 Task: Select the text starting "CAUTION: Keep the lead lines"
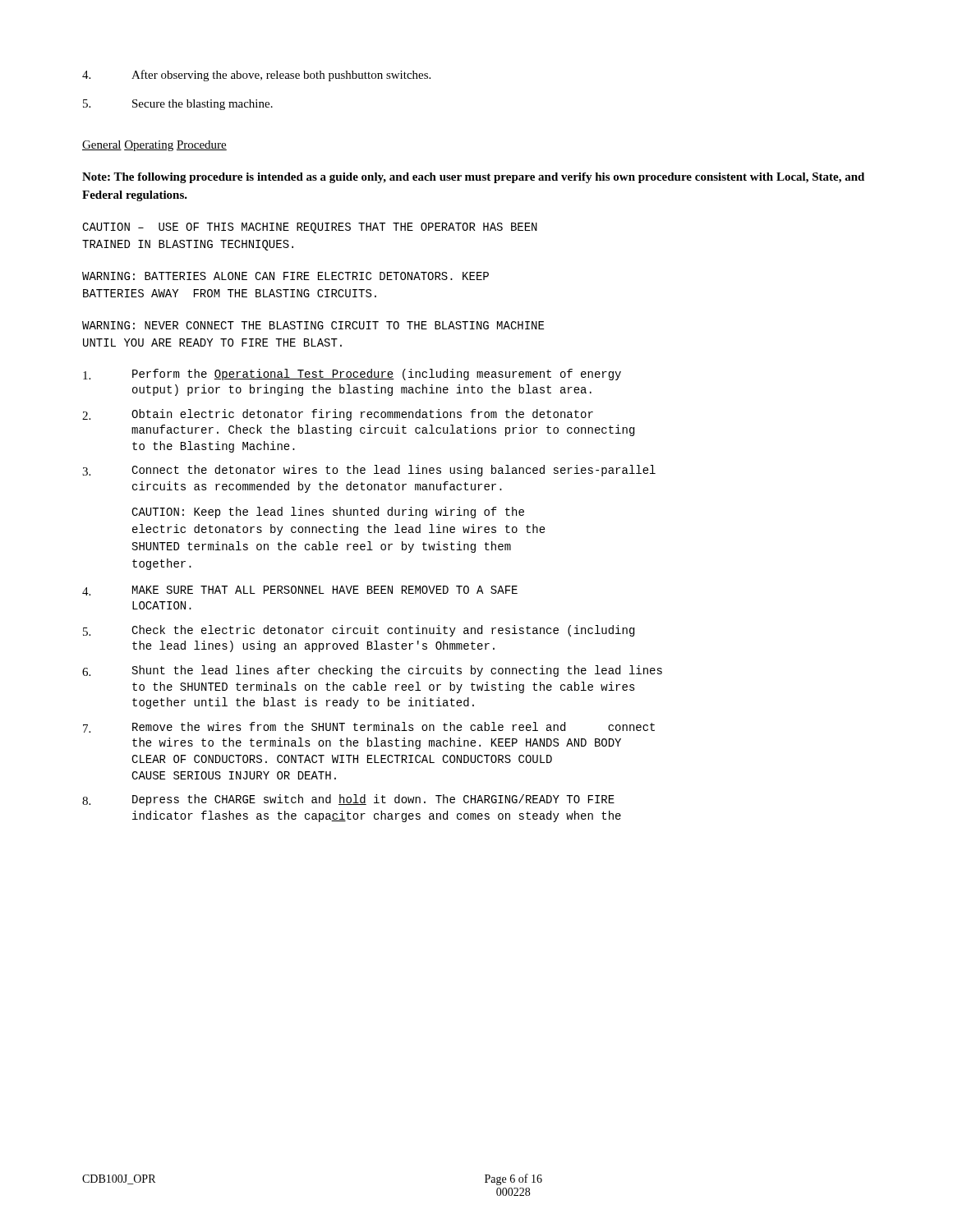[x=339, y=538]
